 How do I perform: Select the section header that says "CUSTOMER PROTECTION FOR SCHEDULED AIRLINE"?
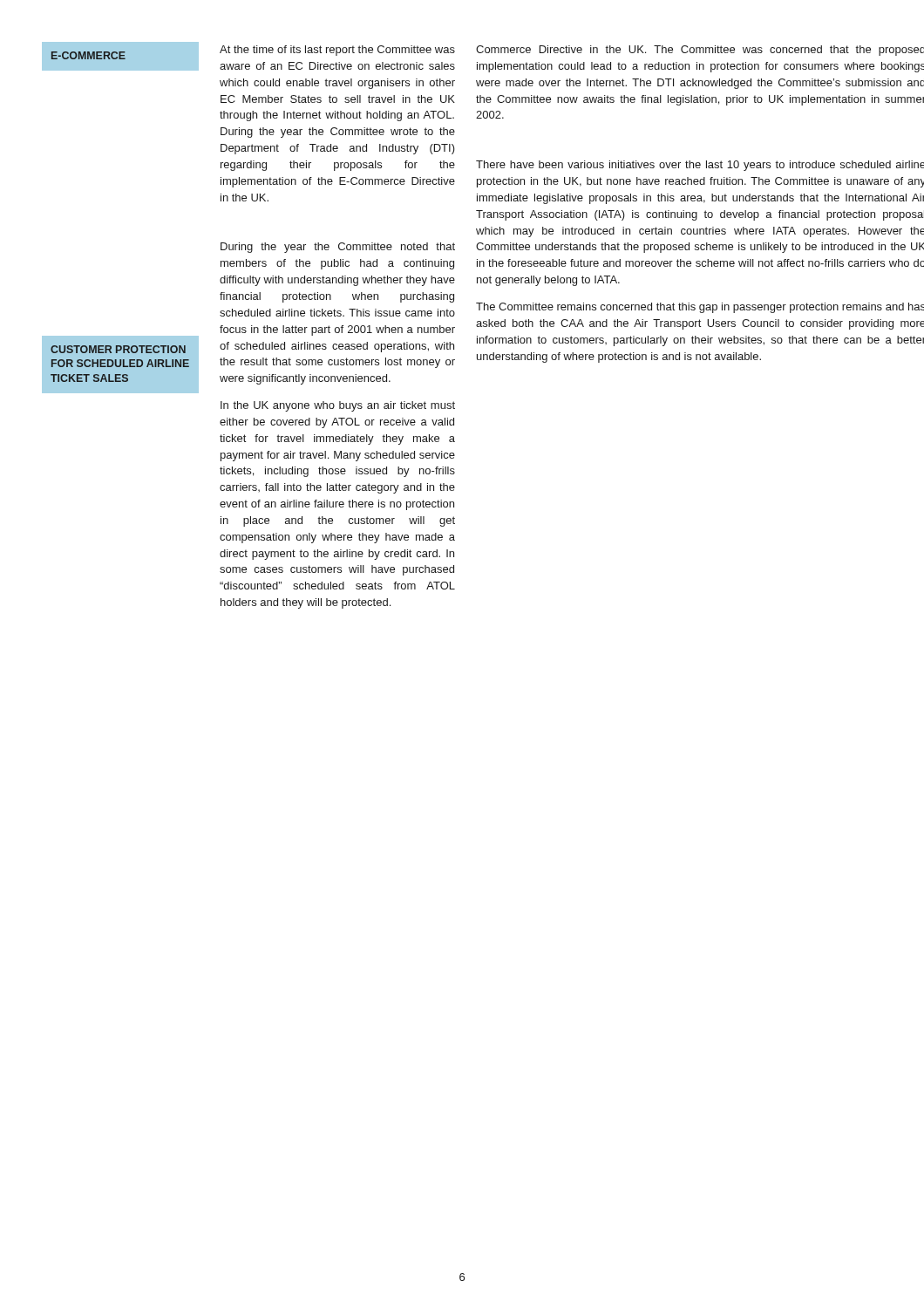point(120,364)
